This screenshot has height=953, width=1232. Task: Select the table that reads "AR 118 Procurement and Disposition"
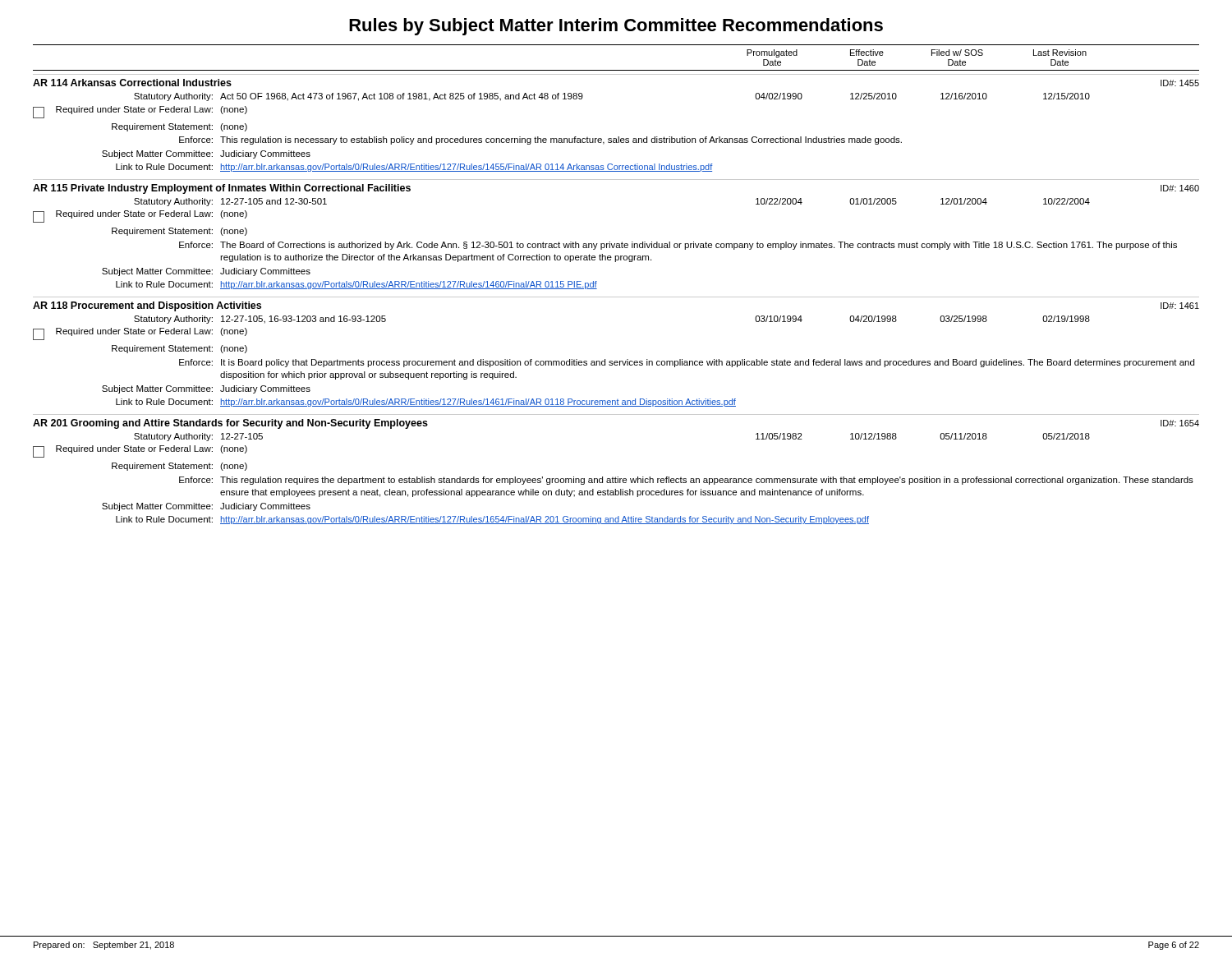click(x=616, y=353)
